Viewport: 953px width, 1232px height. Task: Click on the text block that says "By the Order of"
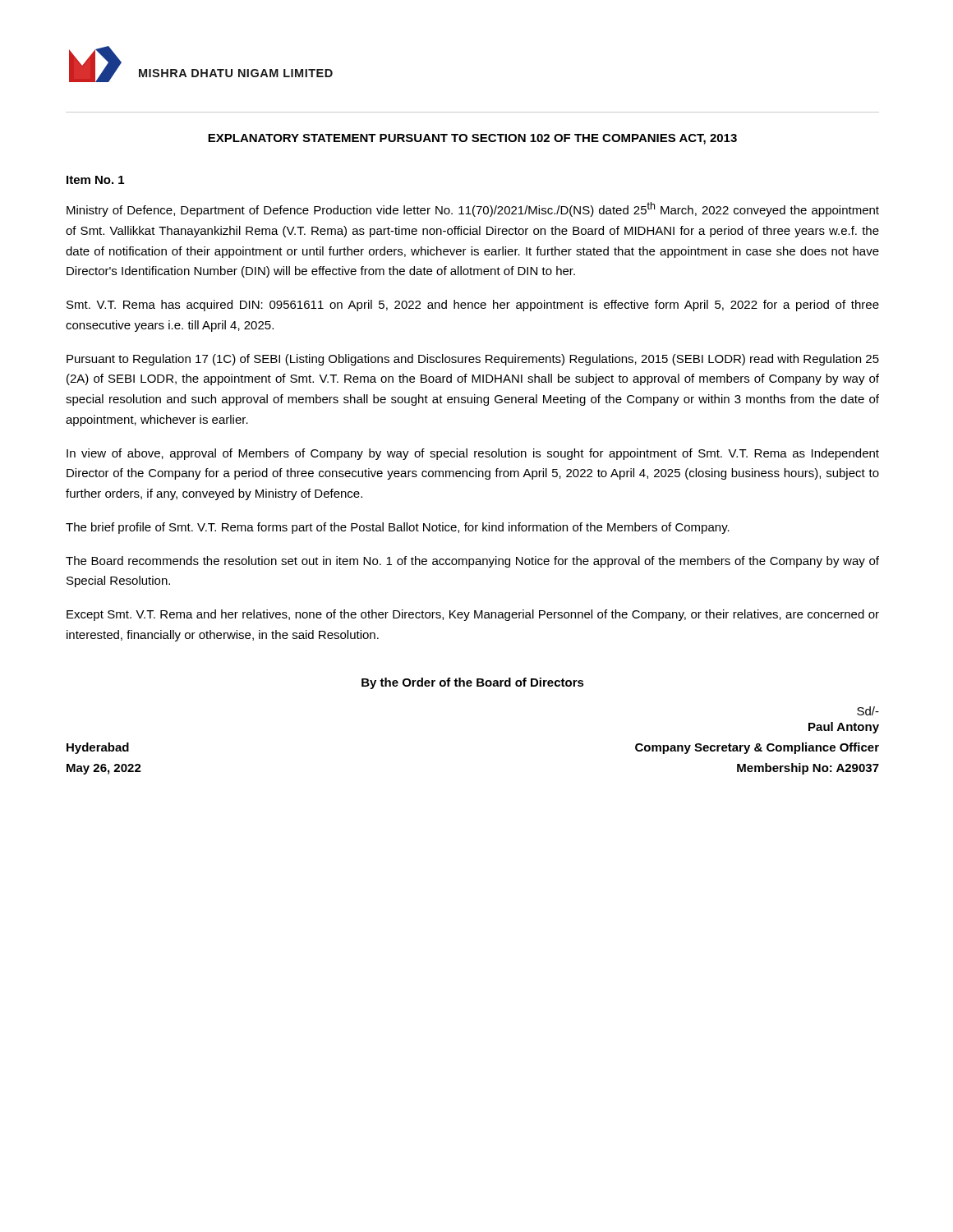[472, 682]
